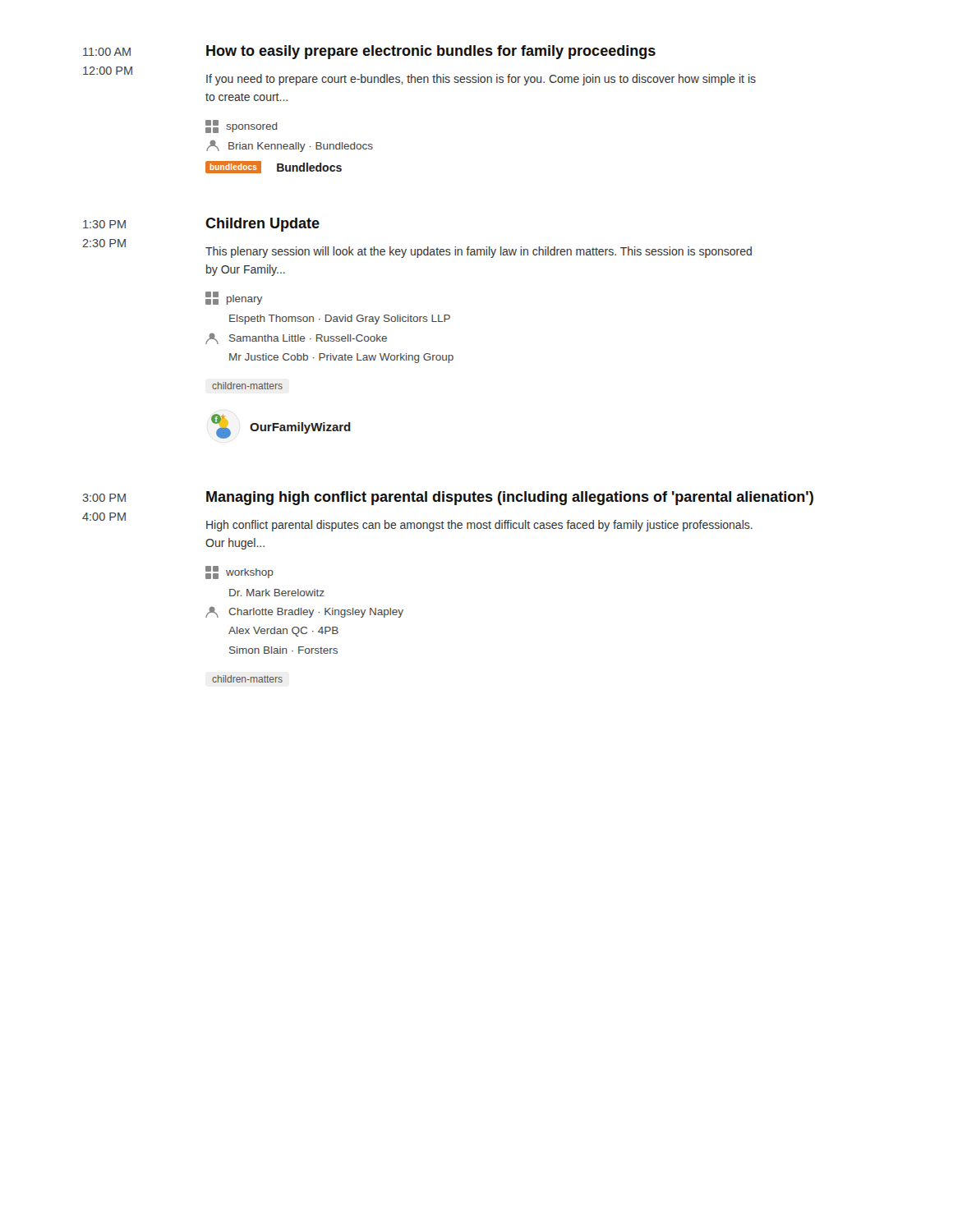
Task: Select the text starting "High conflict parental"
Action: (479, 534)
